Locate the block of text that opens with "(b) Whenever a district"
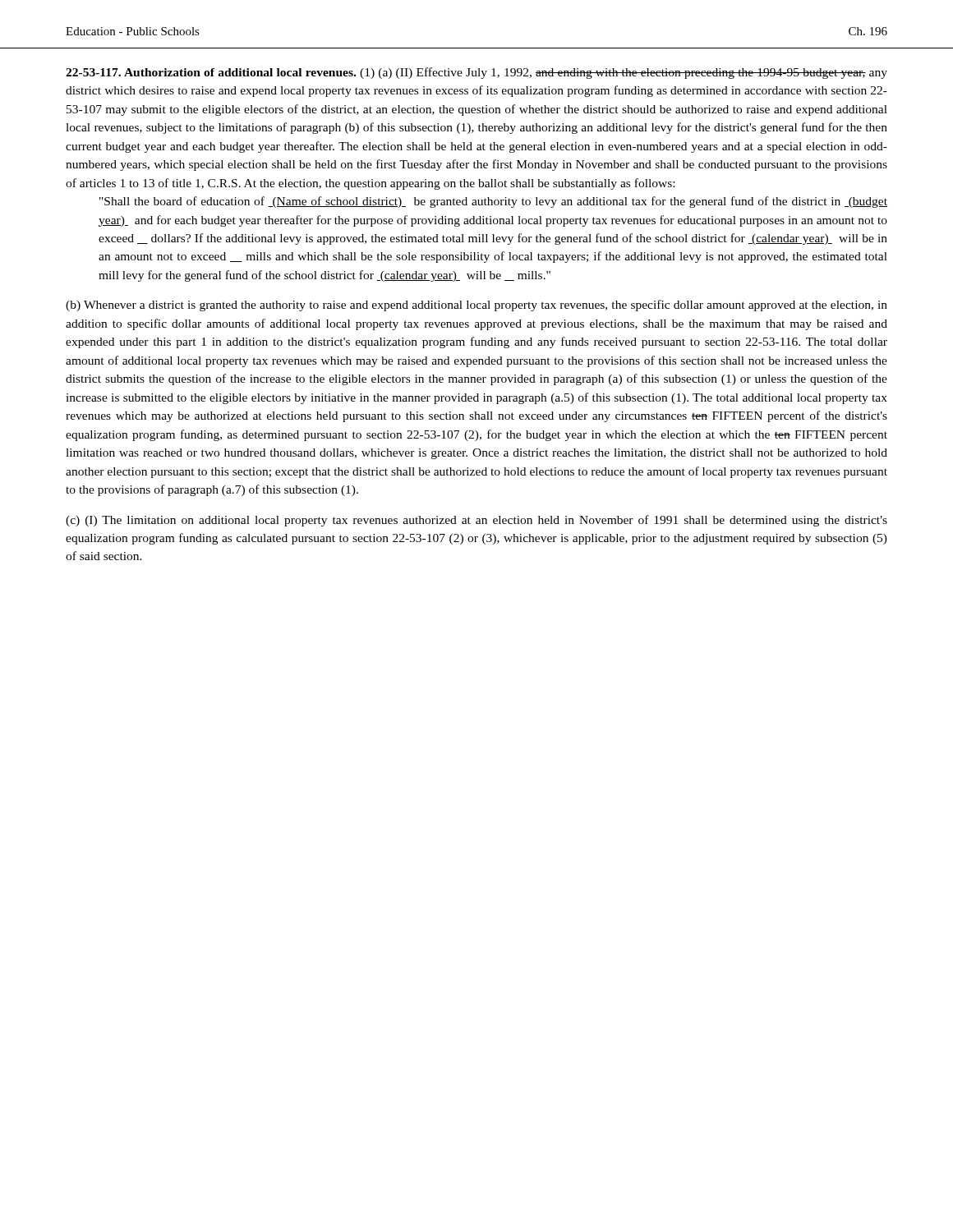Viewport: 953px width, 1232px height. pos(476,397)
